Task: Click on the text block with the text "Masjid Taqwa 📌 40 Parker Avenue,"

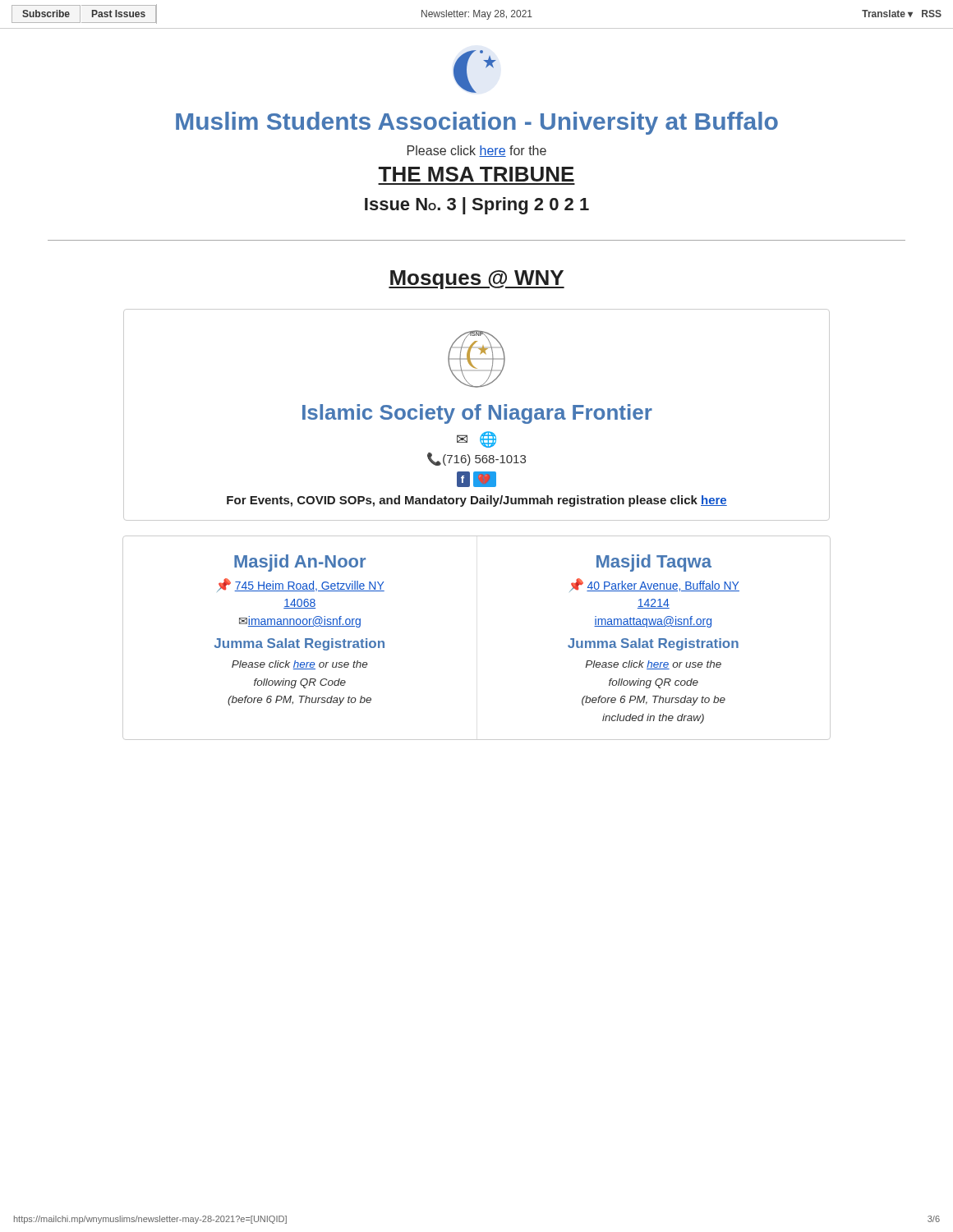Action: (x=653, y=639)
